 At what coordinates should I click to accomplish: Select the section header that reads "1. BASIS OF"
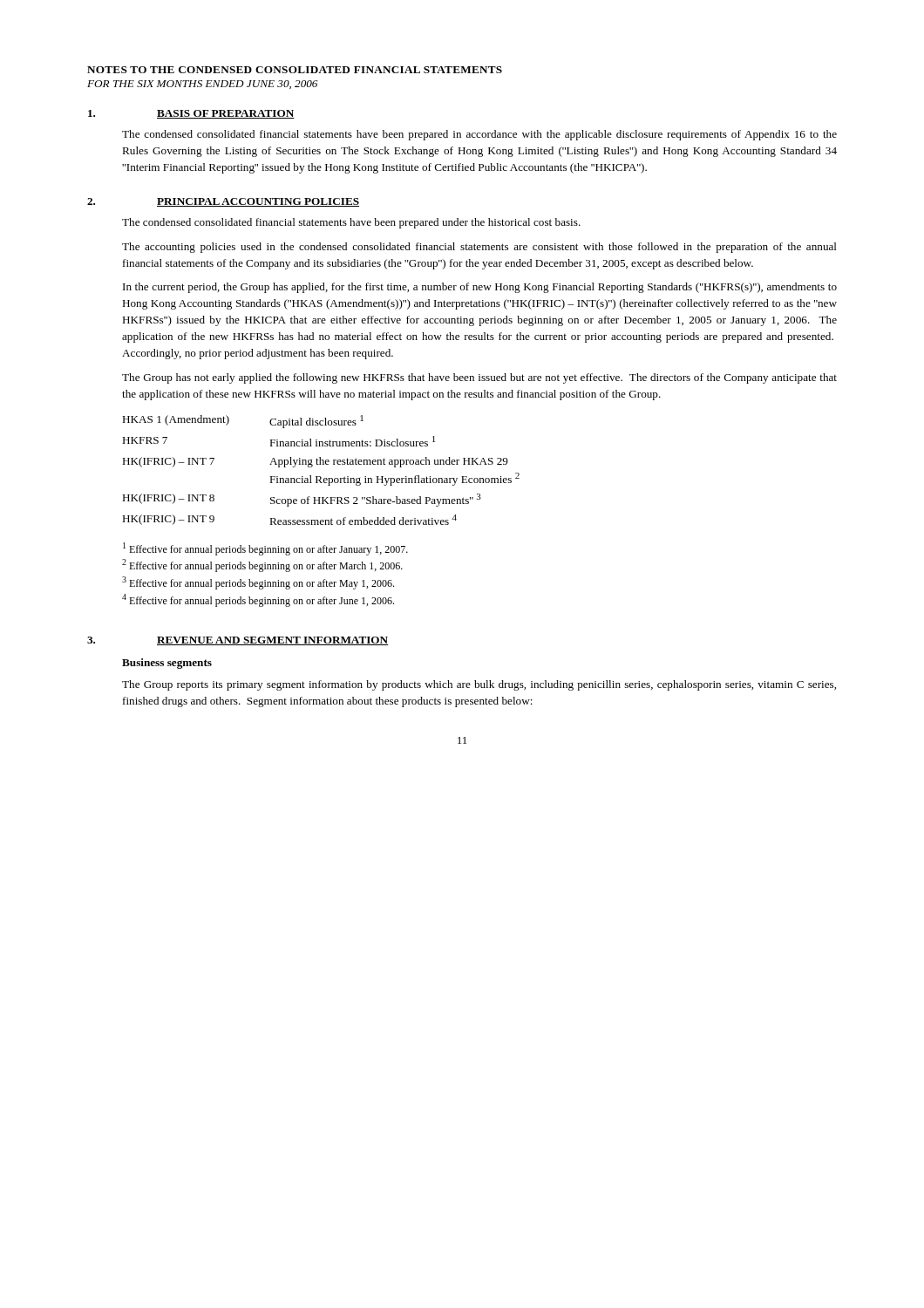pos(191,113)
